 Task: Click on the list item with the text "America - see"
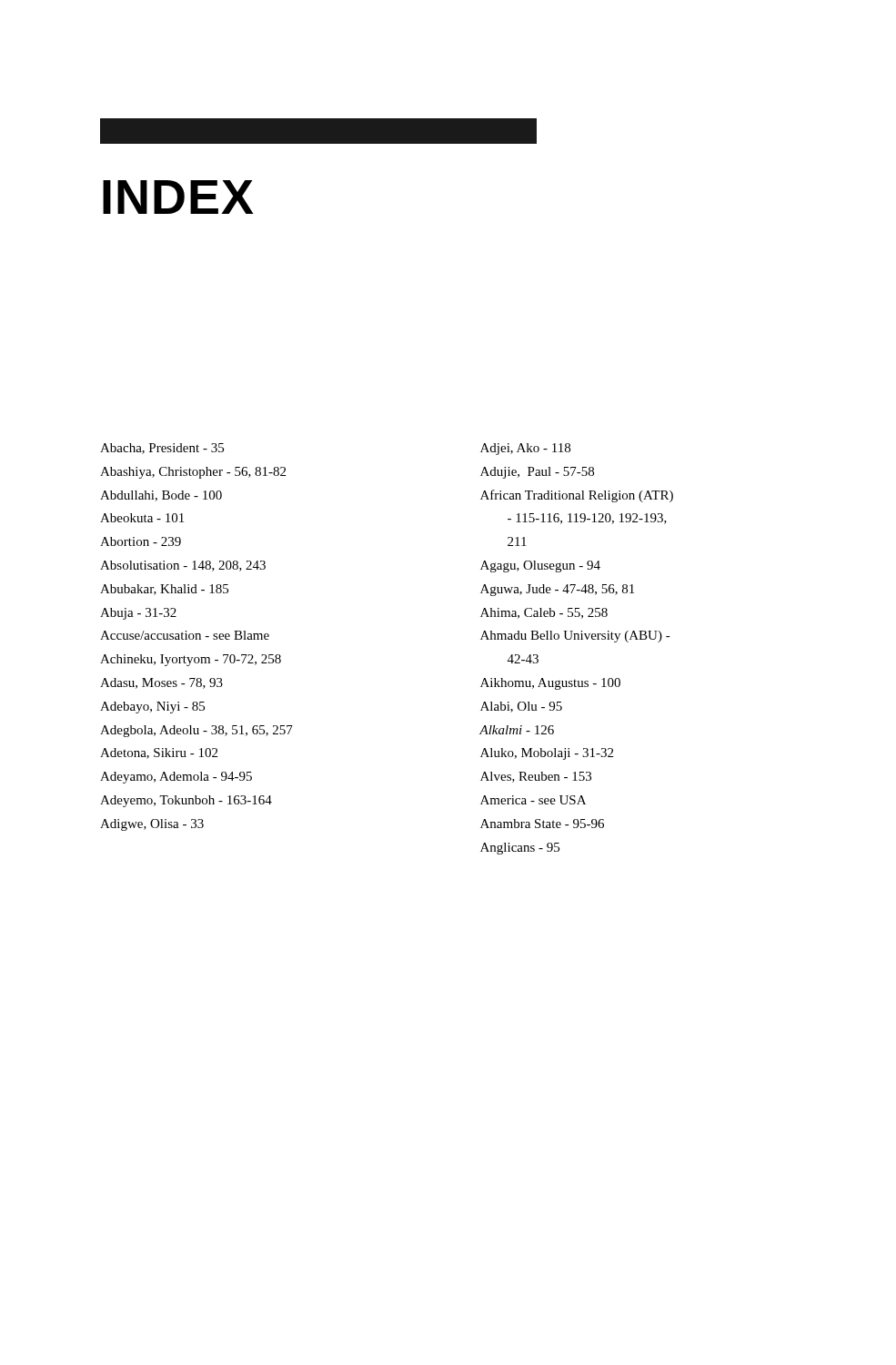[x=533, y=800]
